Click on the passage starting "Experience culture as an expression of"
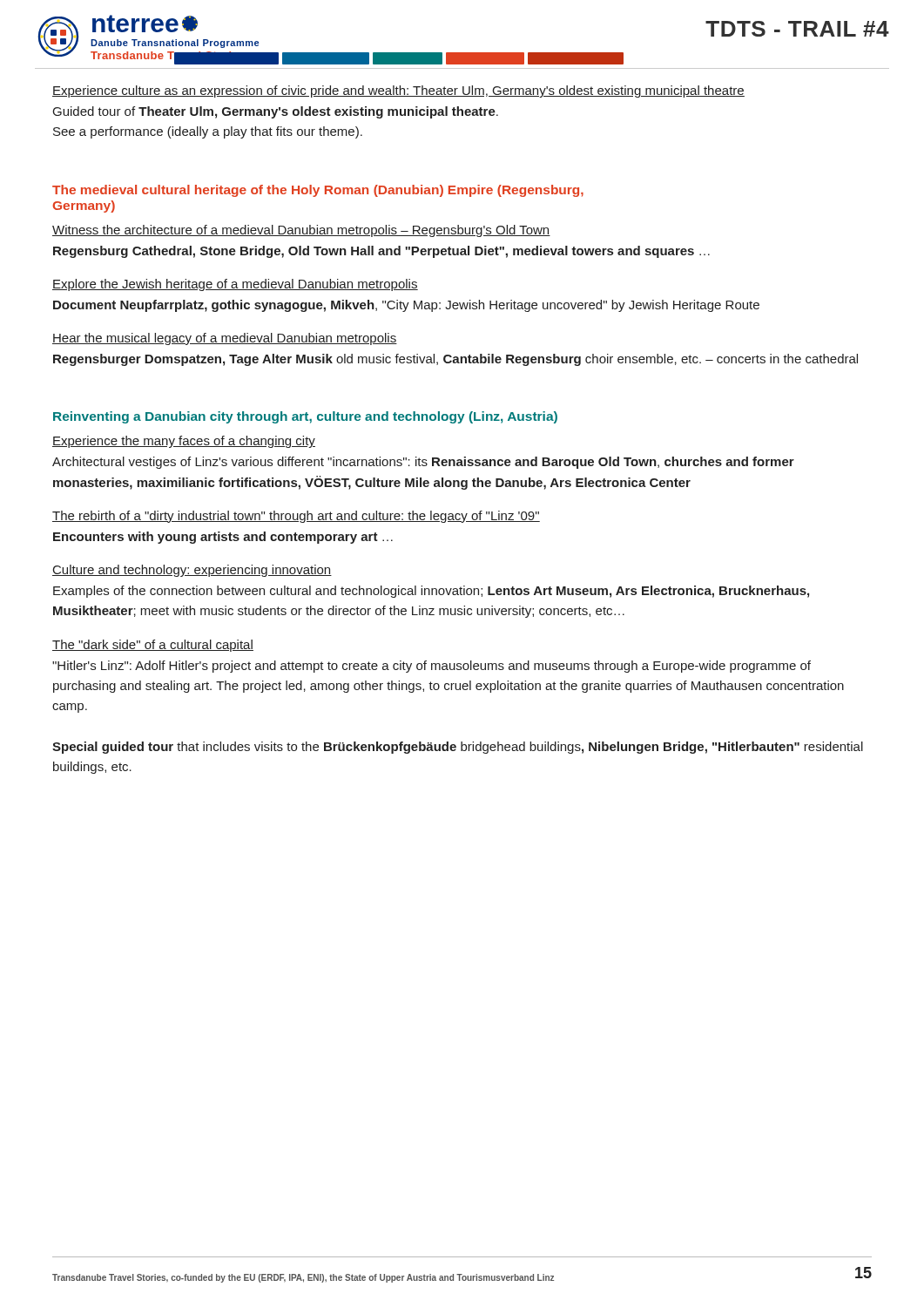 tap(462, 90)
